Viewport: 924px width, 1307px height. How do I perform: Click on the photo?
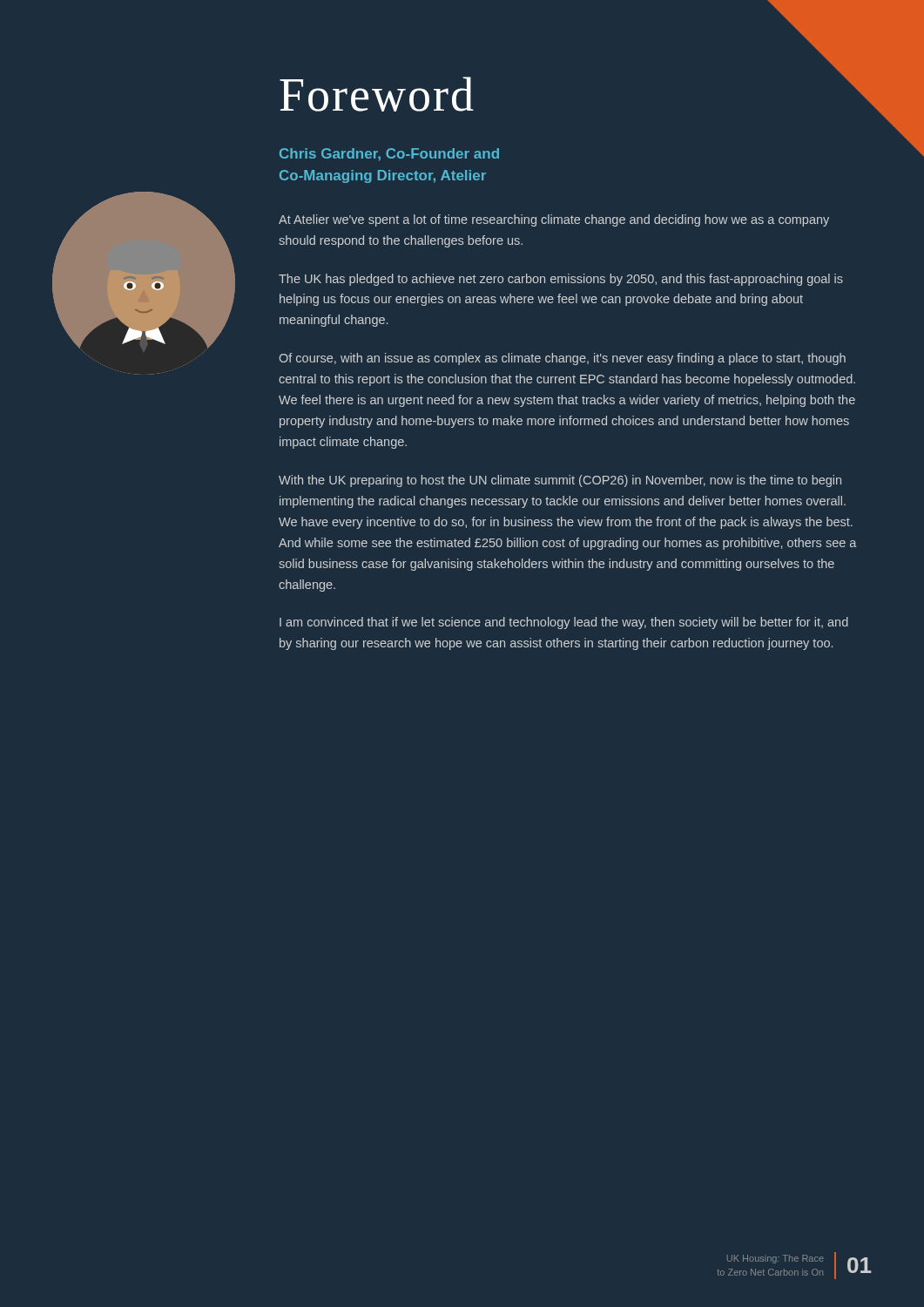pos(144,283)
